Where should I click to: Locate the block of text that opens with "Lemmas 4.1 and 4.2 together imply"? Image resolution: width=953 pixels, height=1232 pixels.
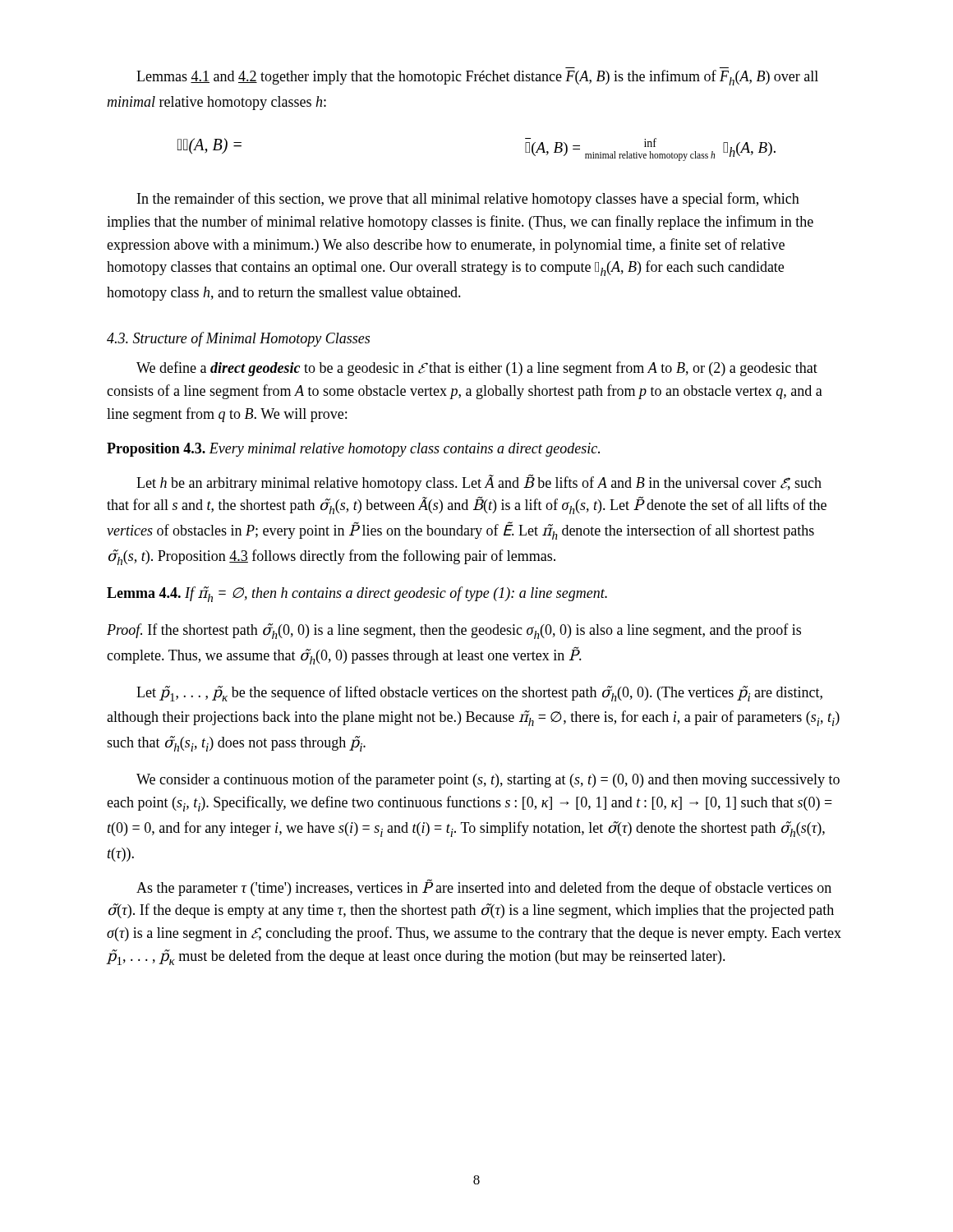tap(476, 90)
